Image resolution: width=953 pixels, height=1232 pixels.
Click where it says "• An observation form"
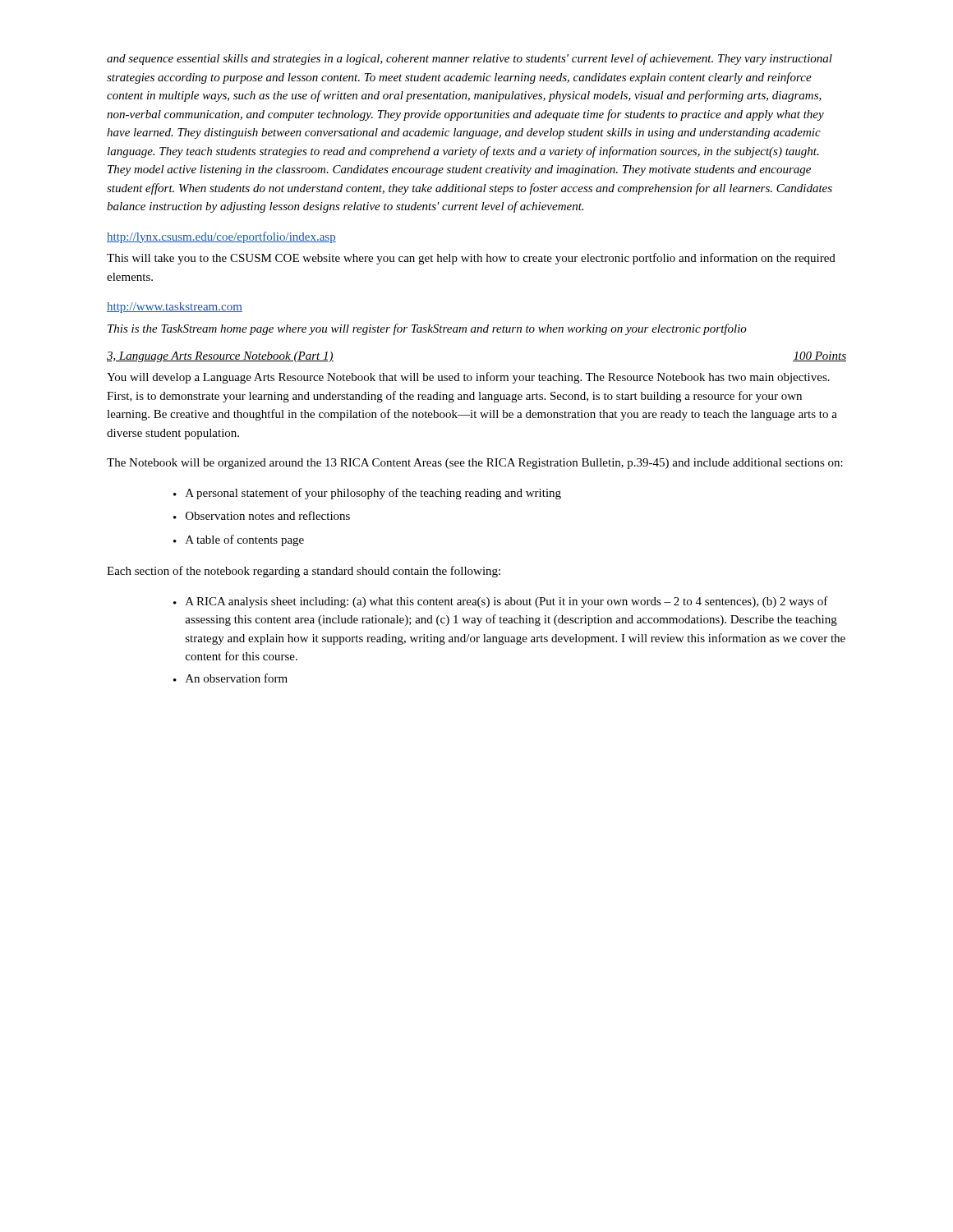pyautogui.click(x=230, y=679)
